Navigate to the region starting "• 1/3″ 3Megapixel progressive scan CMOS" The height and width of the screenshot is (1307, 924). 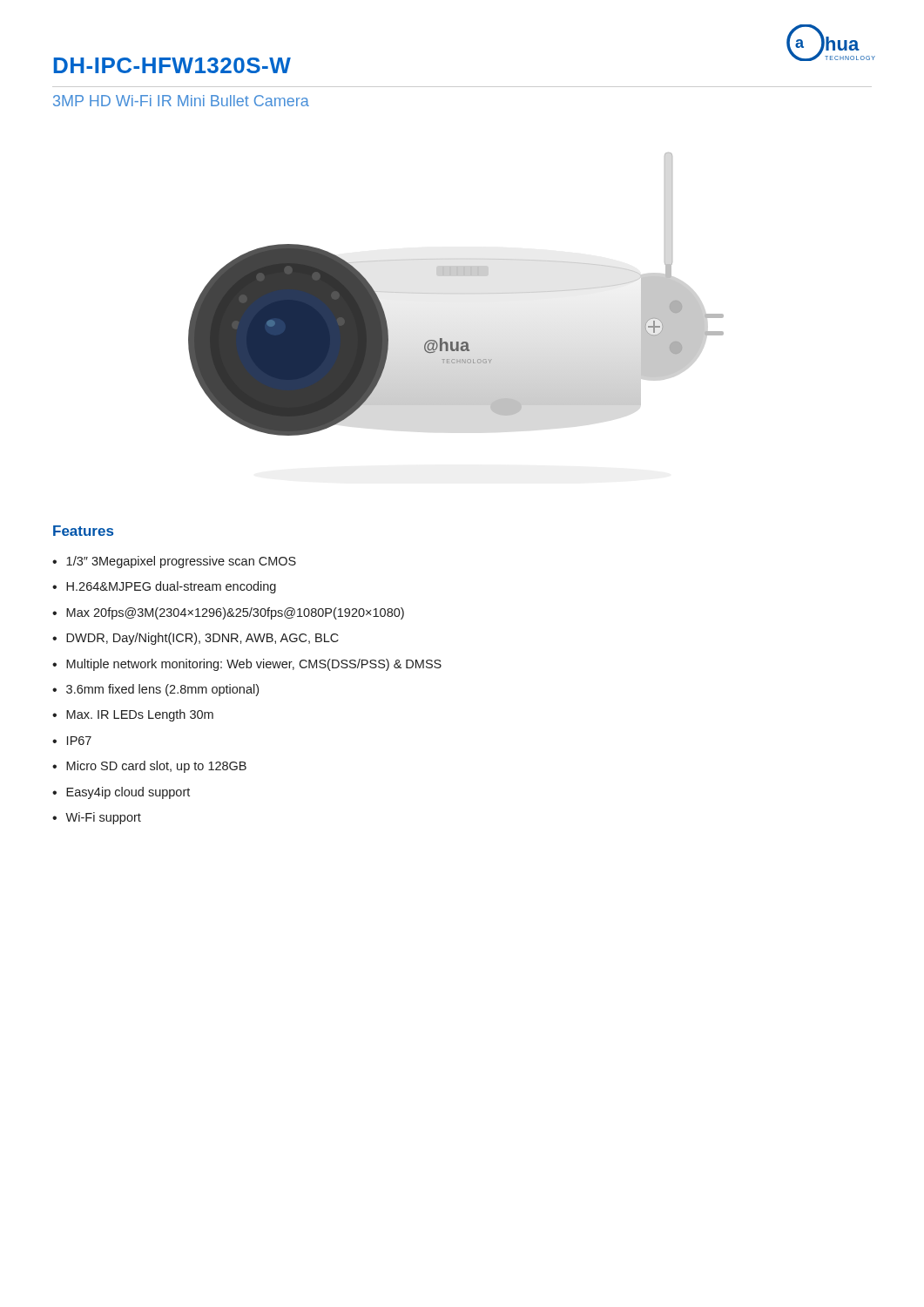174,562
